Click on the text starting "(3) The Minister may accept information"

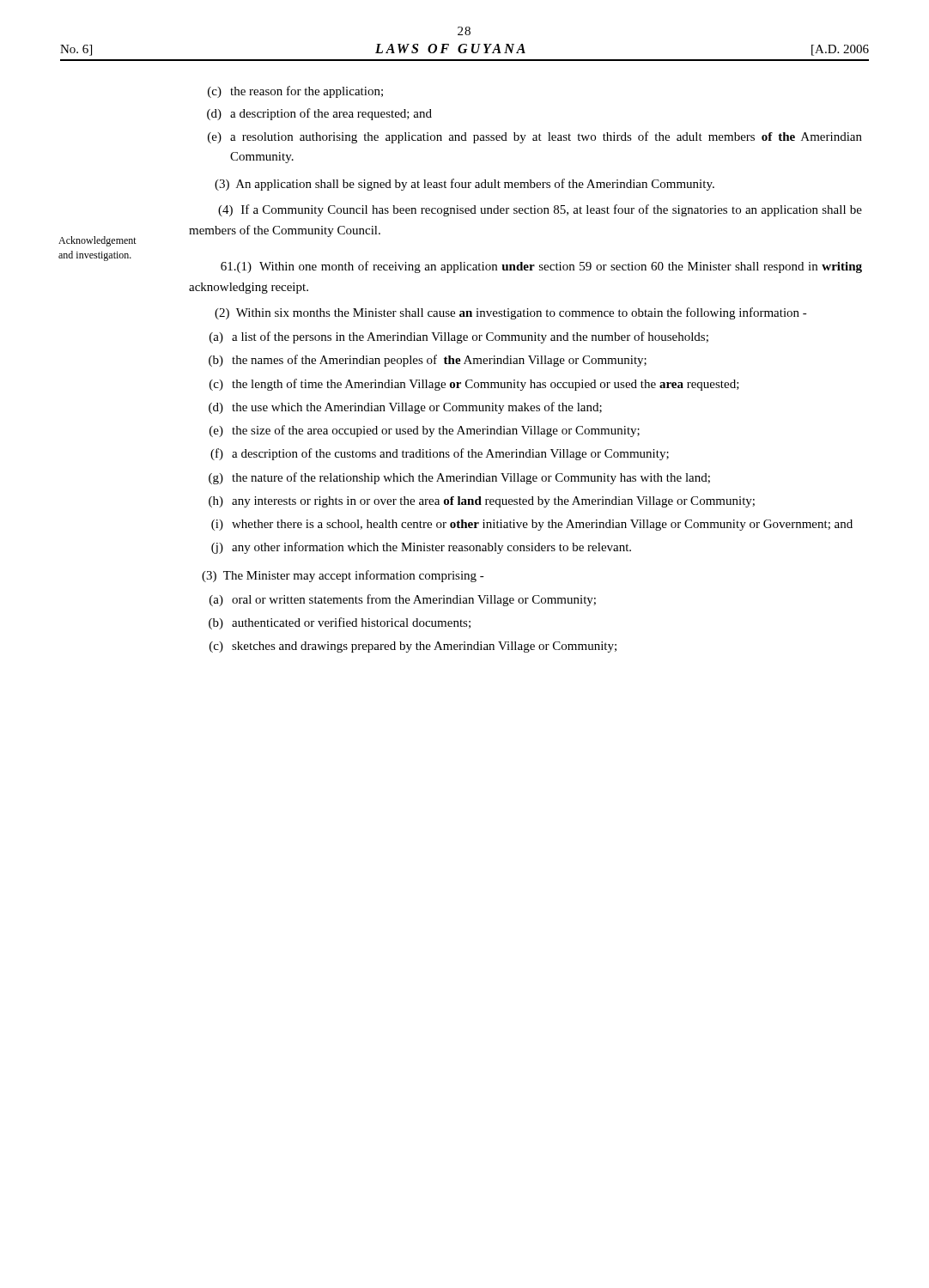tap(336, 575)
